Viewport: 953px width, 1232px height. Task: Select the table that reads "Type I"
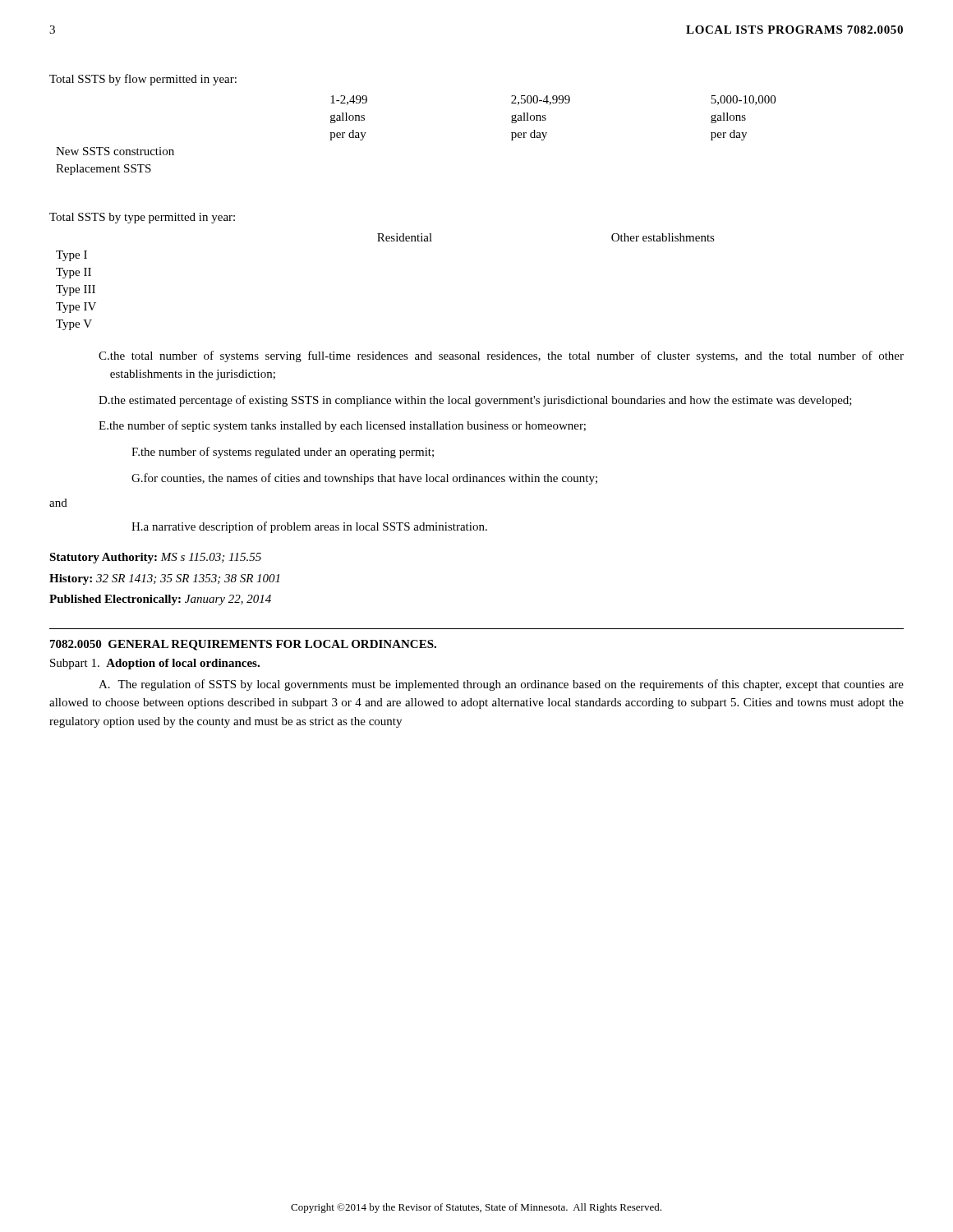tap(476, 281)
